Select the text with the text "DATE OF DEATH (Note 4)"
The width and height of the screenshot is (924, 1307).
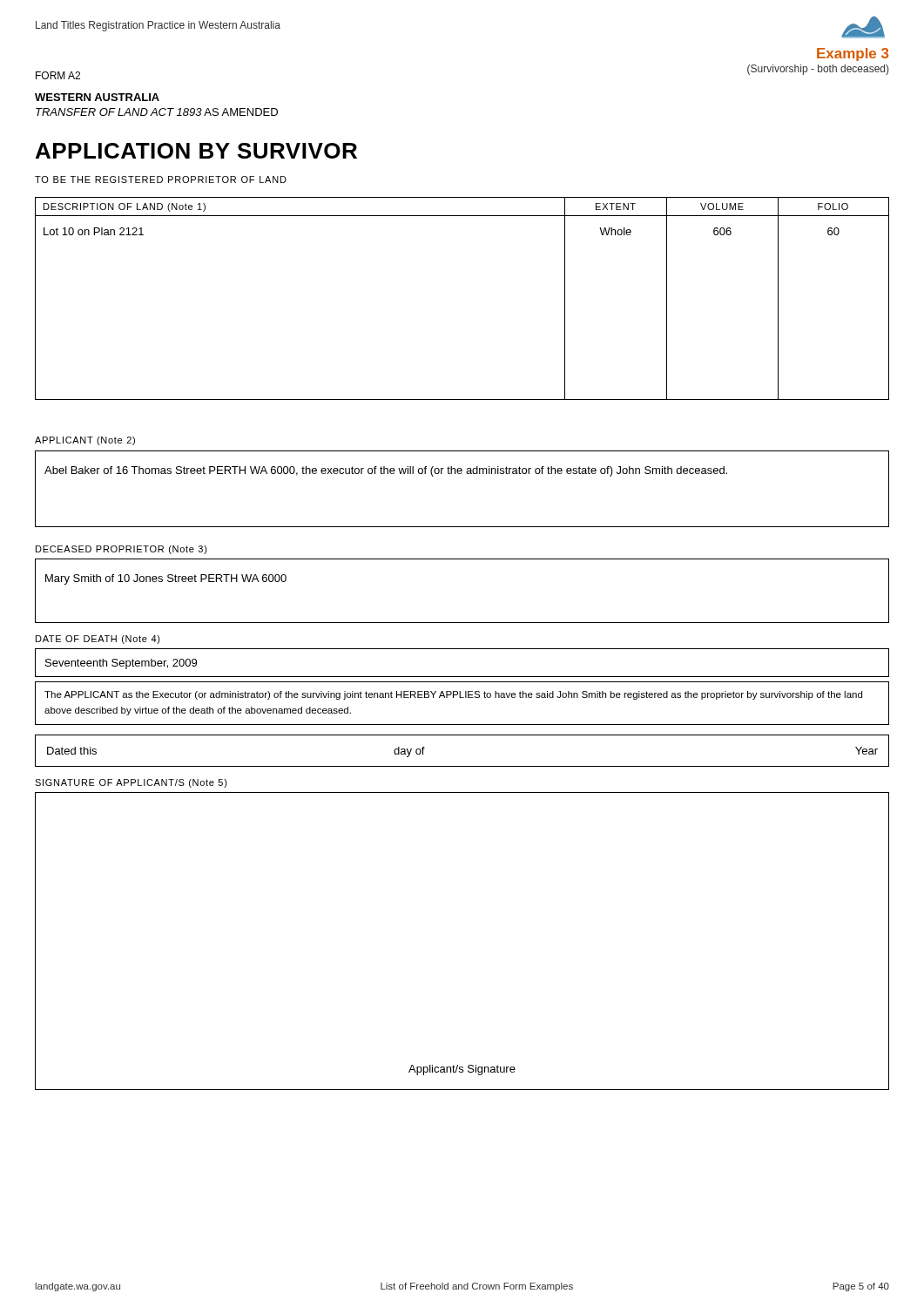(x=98, y=639)
